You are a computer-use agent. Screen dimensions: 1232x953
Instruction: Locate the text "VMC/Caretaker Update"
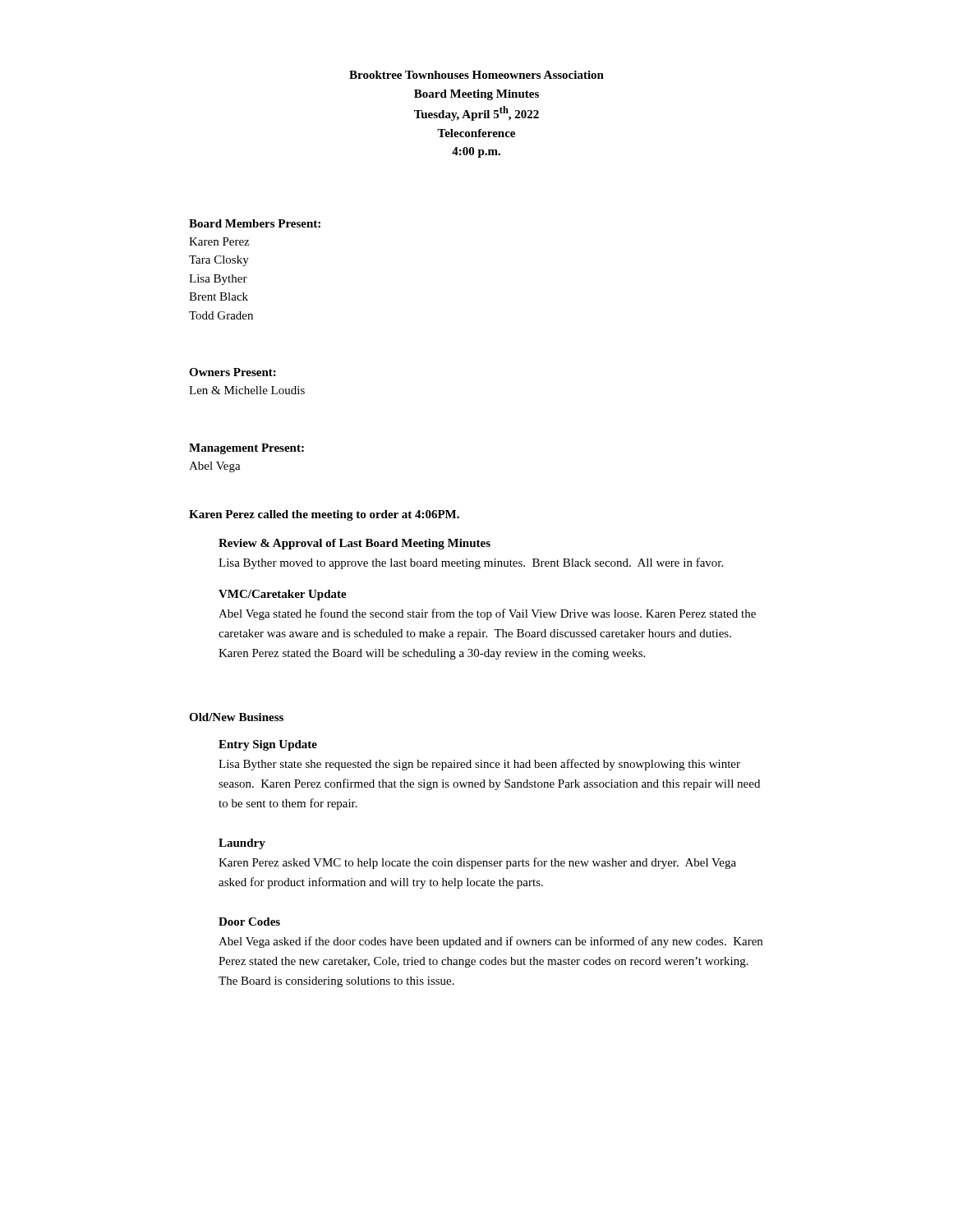[x=283, y=595]
